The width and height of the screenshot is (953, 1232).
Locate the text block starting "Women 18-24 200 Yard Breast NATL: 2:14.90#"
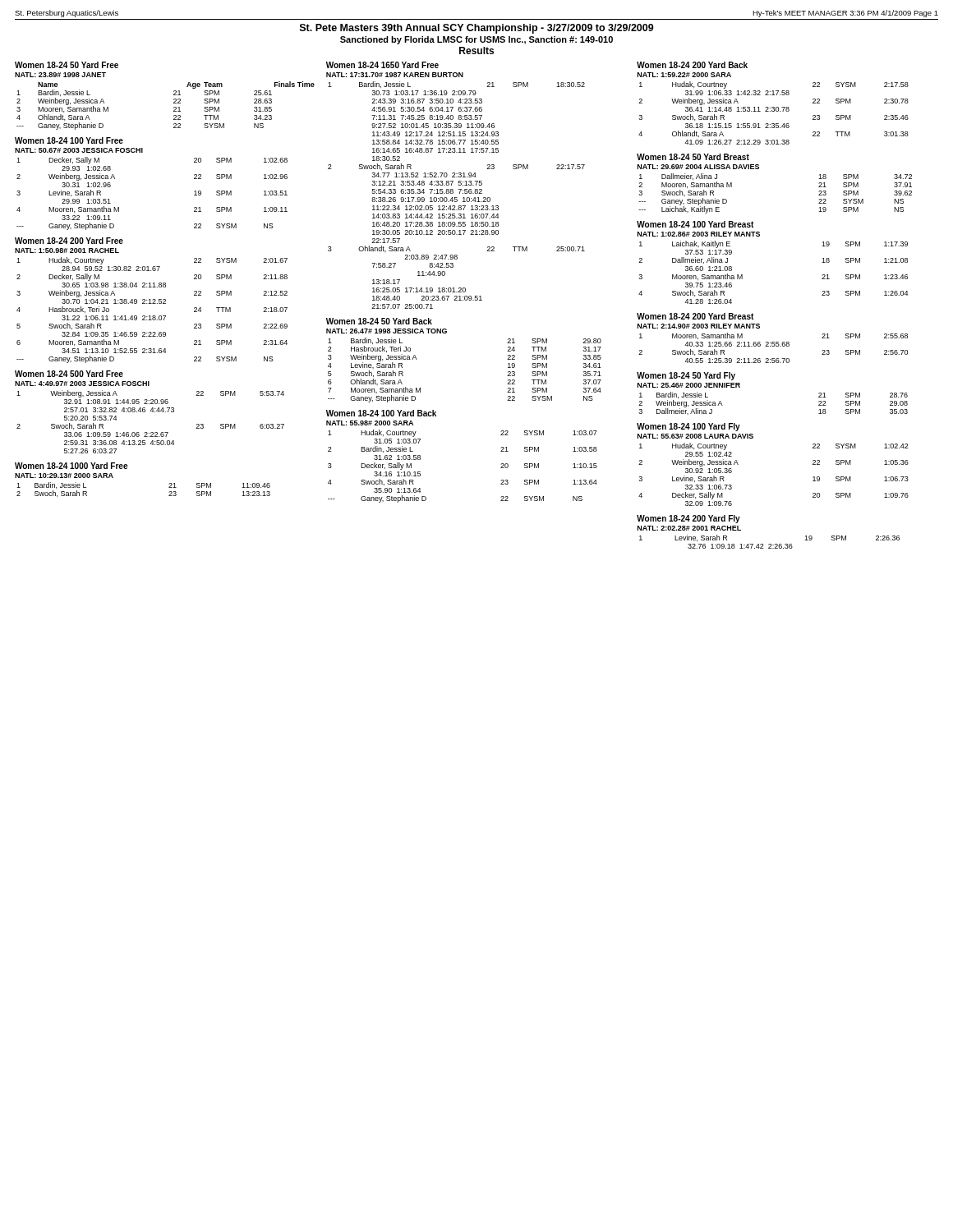point(788,338)
